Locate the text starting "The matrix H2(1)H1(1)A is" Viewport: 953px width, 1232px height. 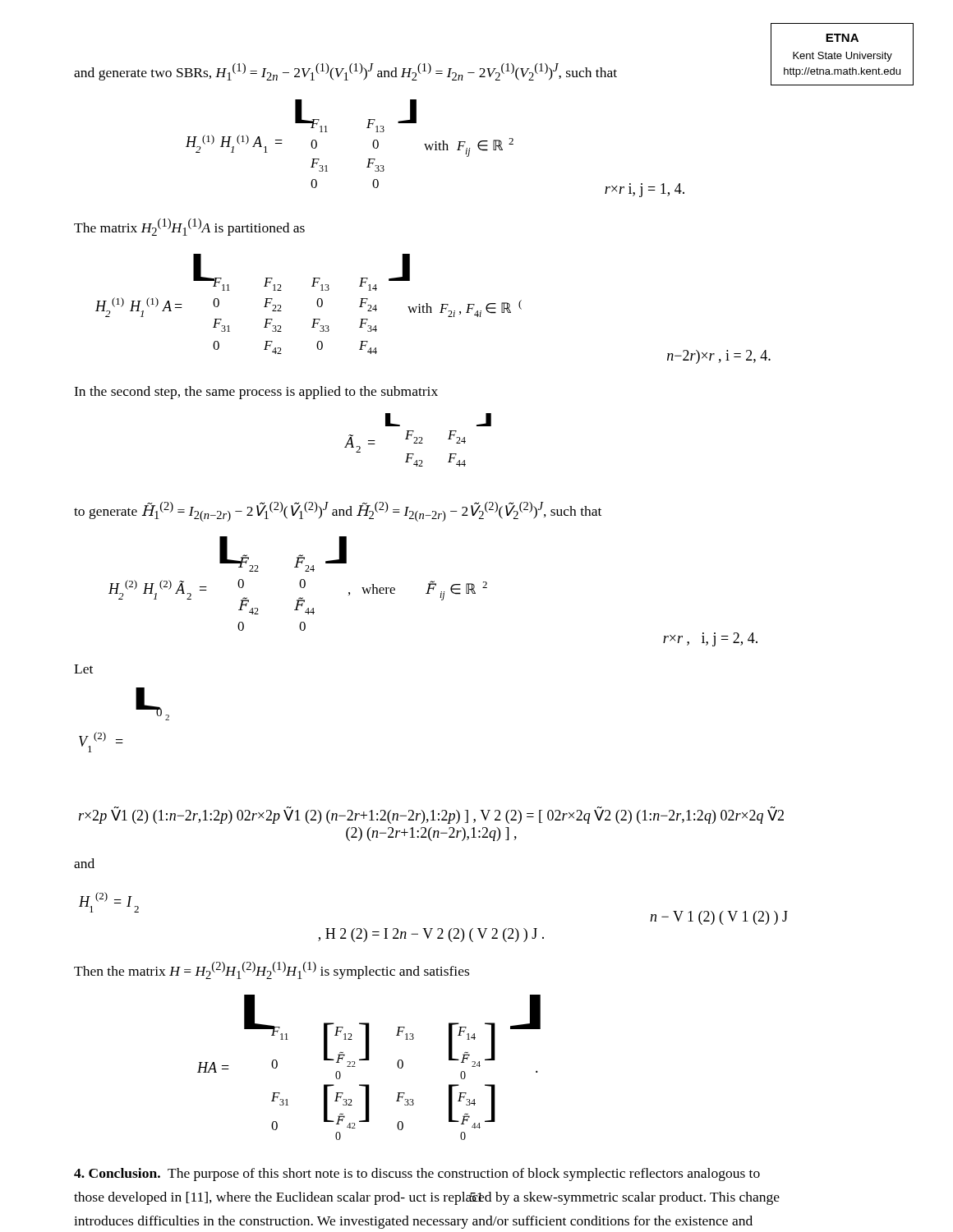tap(190, 228)
